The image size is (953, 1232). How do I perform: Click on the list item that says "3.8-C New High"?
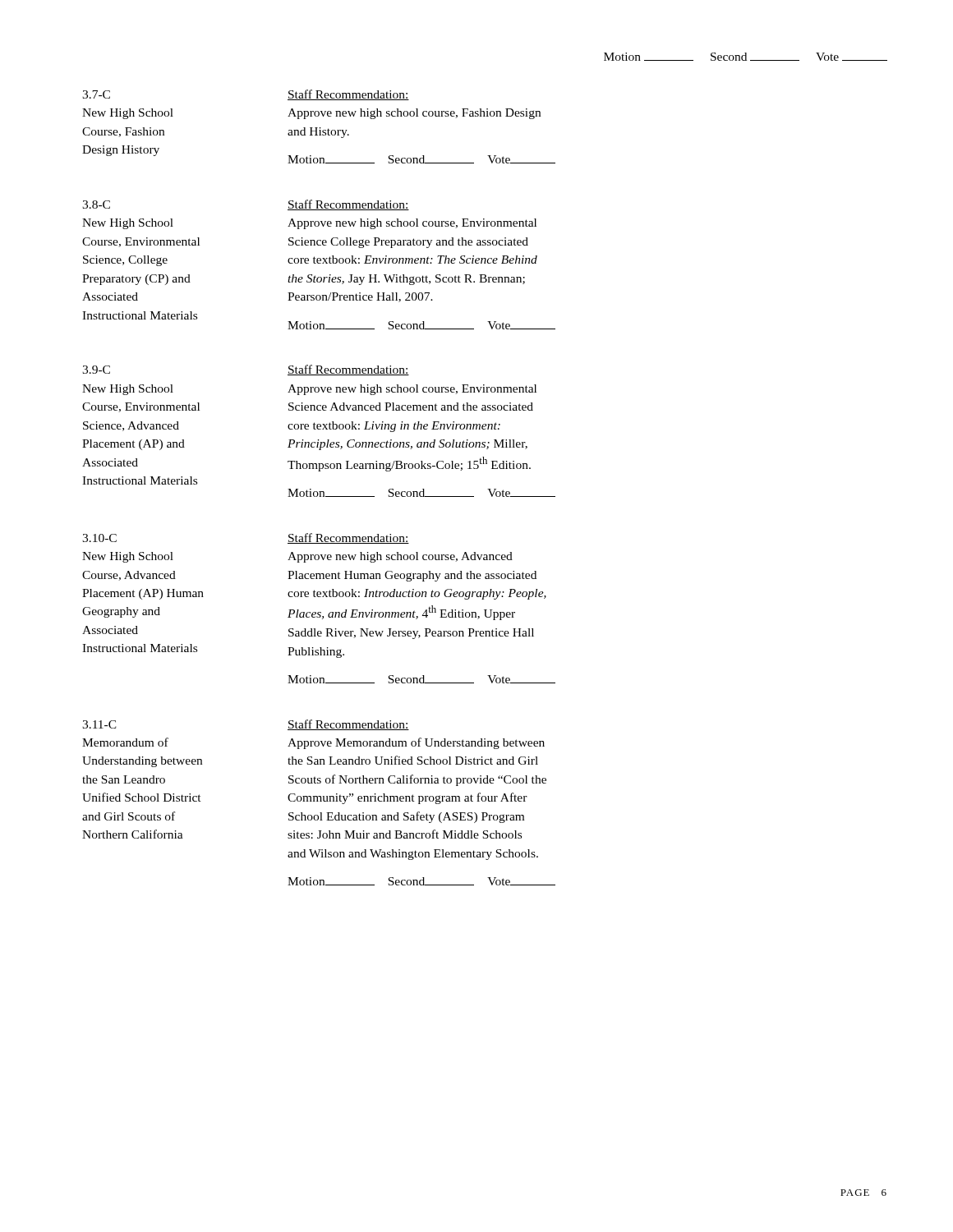pyautogui.click(x=141, y=259)
